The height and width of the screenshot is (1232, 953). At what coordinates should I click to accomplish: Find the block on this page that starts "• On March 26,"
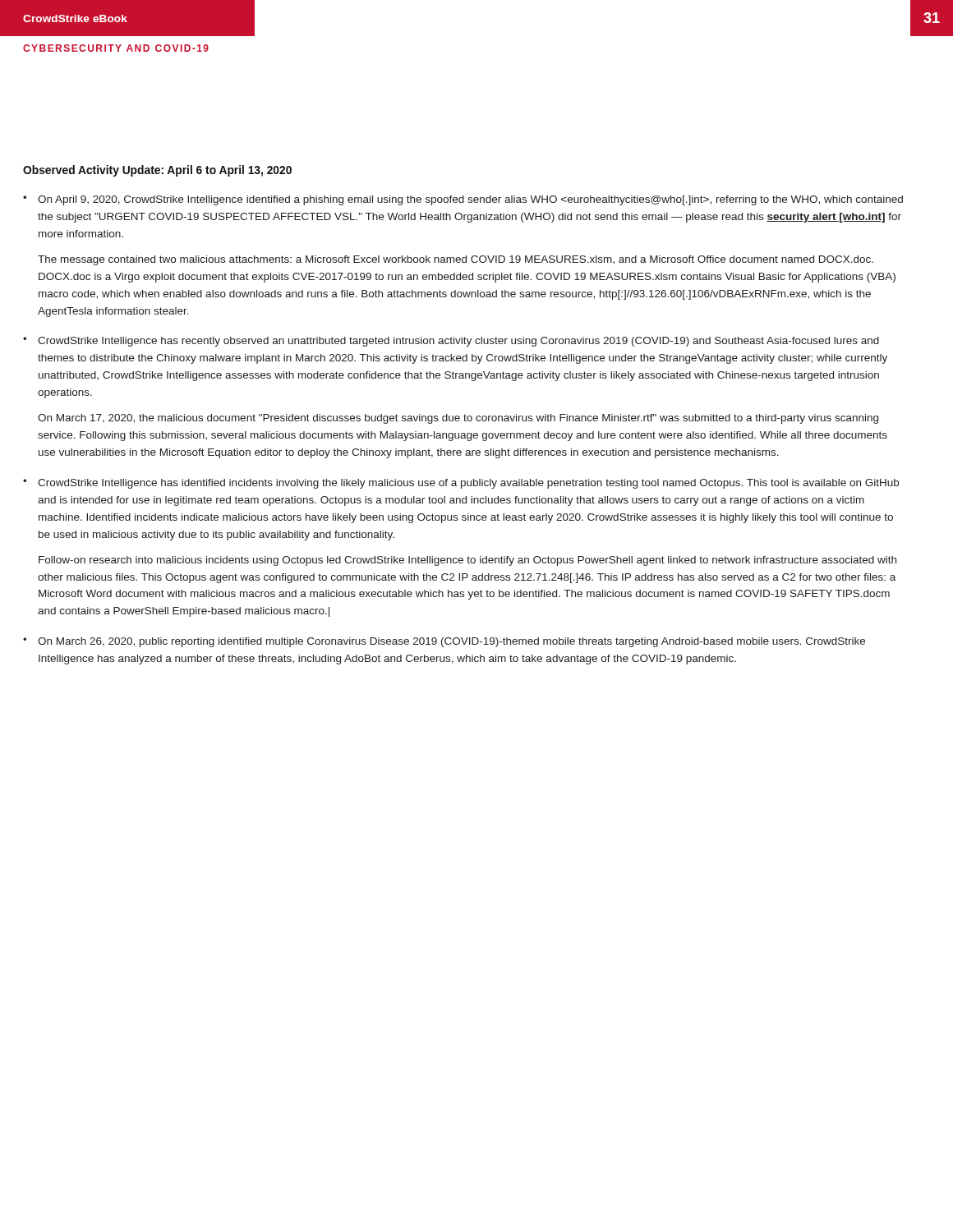point(463,651)
